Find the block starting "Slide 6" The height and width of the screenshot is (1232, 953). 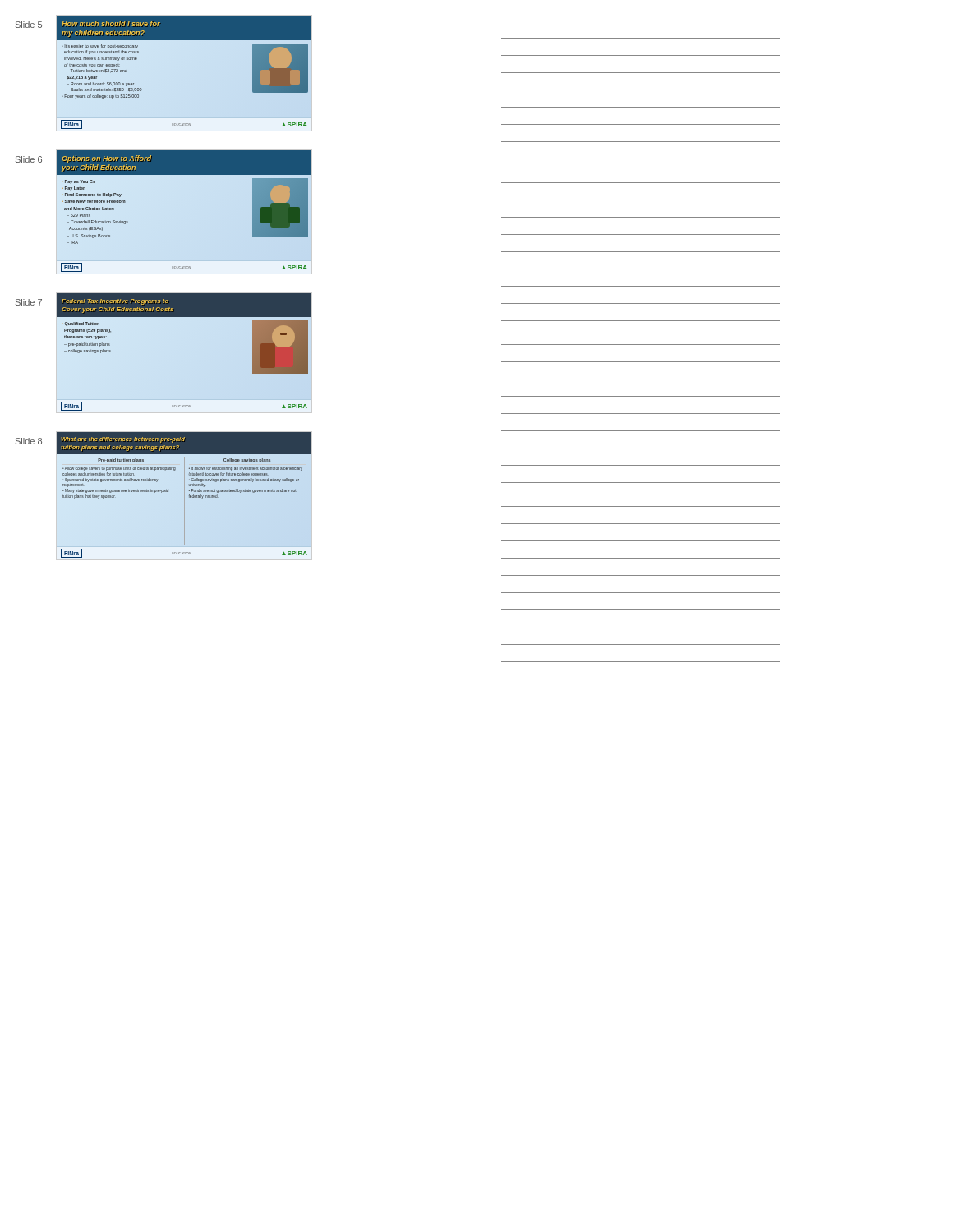point(29,159)
